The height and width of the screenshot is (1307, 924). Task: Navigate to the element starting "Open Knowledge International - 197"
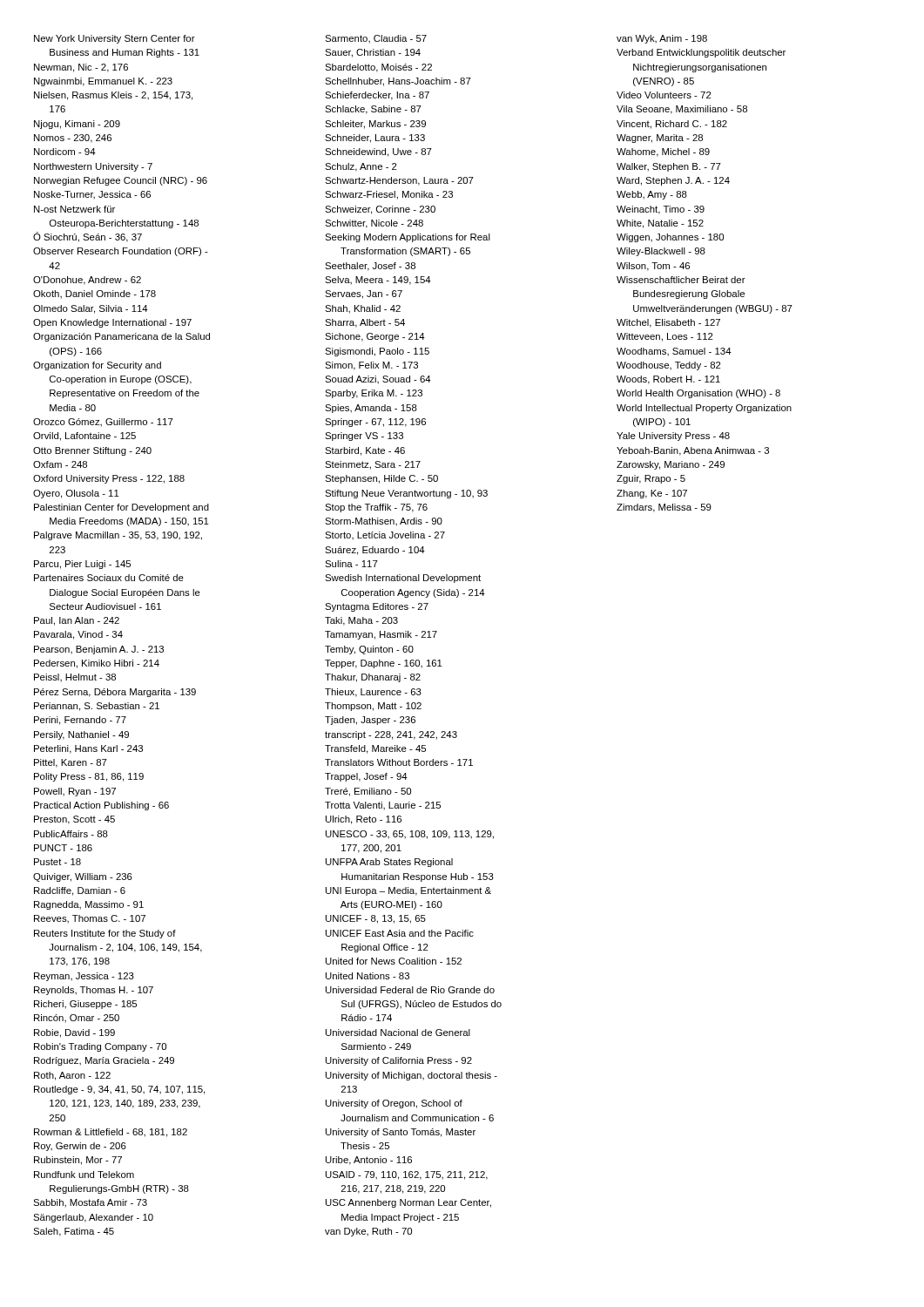(x=112, y=322)
